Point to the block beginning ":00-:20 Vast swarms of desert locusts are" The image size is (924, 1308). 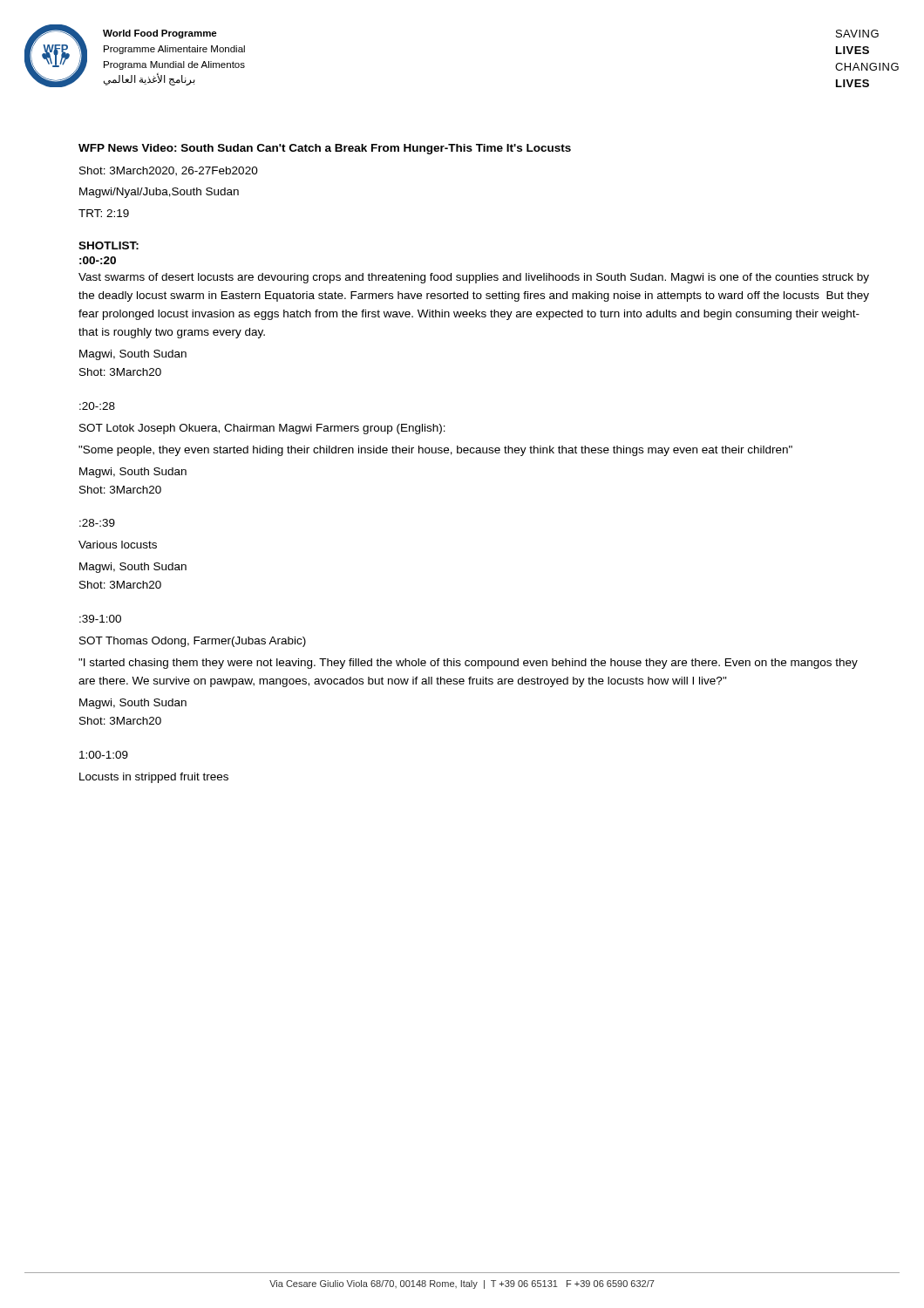click(477, 318)
